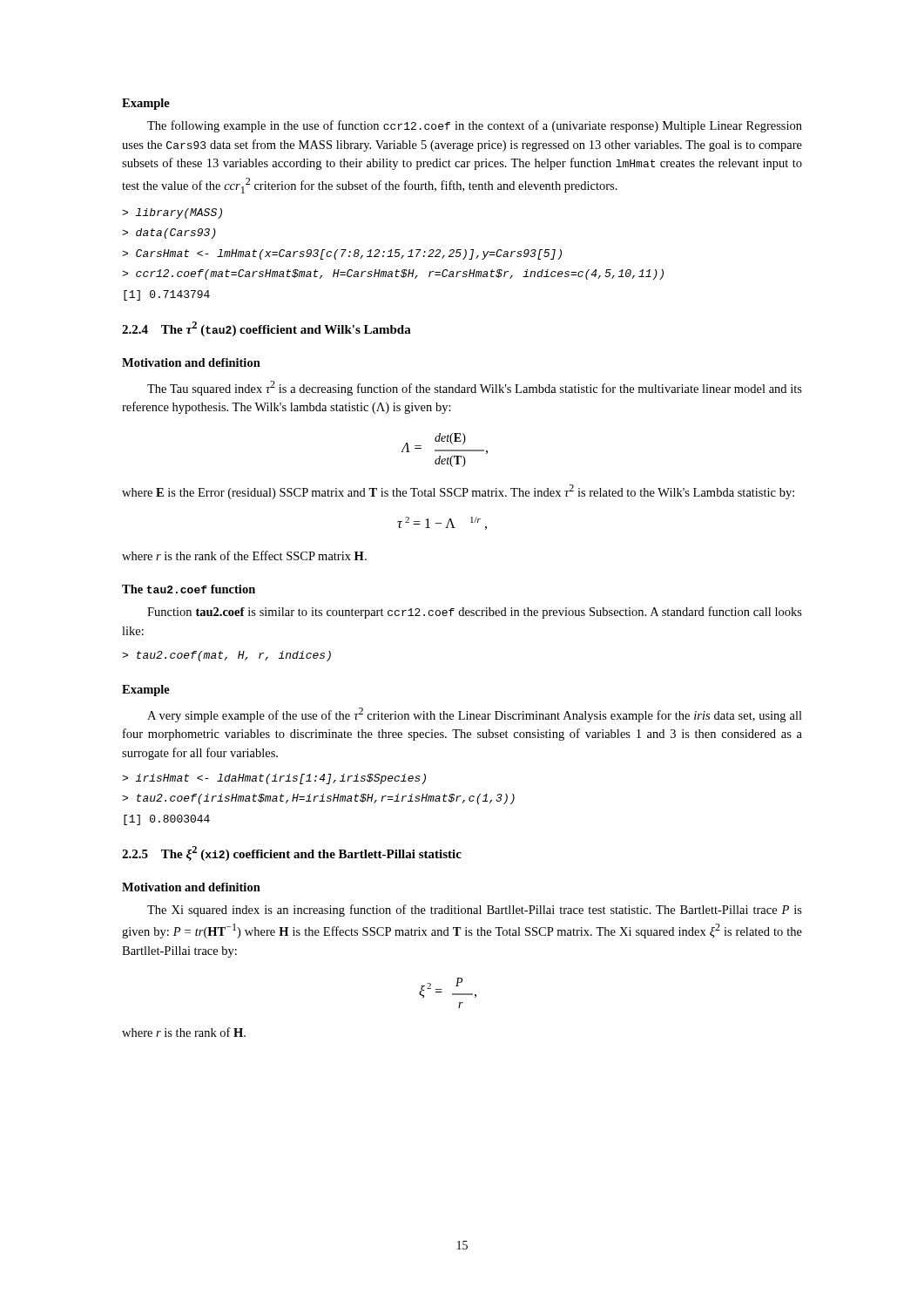Where does it say "The tau2.coef function"?
The image size is (924, 1307).
[x=189, y=590]
